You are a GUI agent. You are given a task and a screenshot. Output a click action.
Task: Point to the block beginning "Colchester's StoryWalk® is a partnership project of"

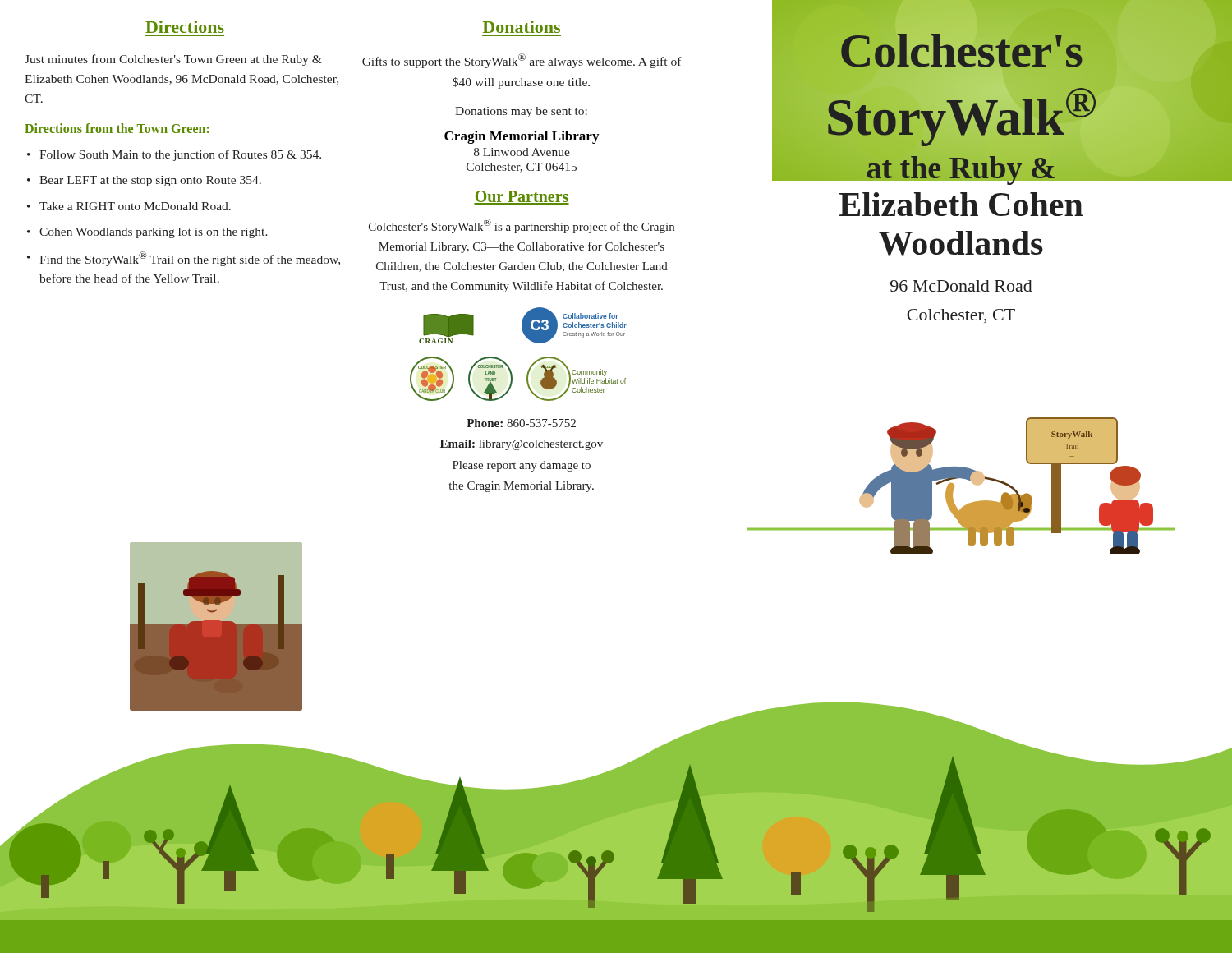pyautogui.click(x=522, y=254)
